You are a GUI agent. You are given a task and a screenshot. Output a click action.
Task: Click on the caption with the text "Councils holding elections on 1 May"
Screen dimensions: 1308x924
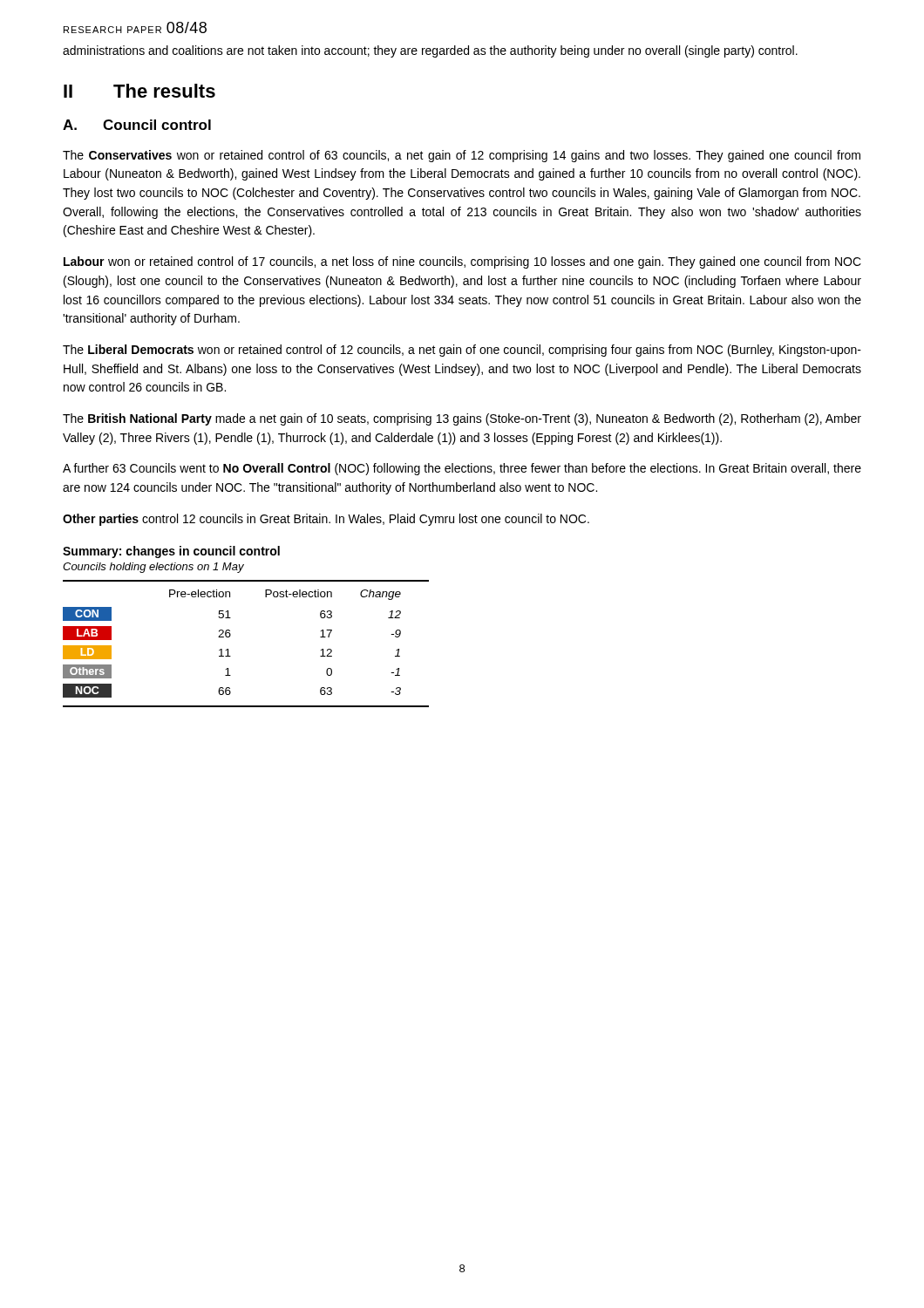coord(153,568)
